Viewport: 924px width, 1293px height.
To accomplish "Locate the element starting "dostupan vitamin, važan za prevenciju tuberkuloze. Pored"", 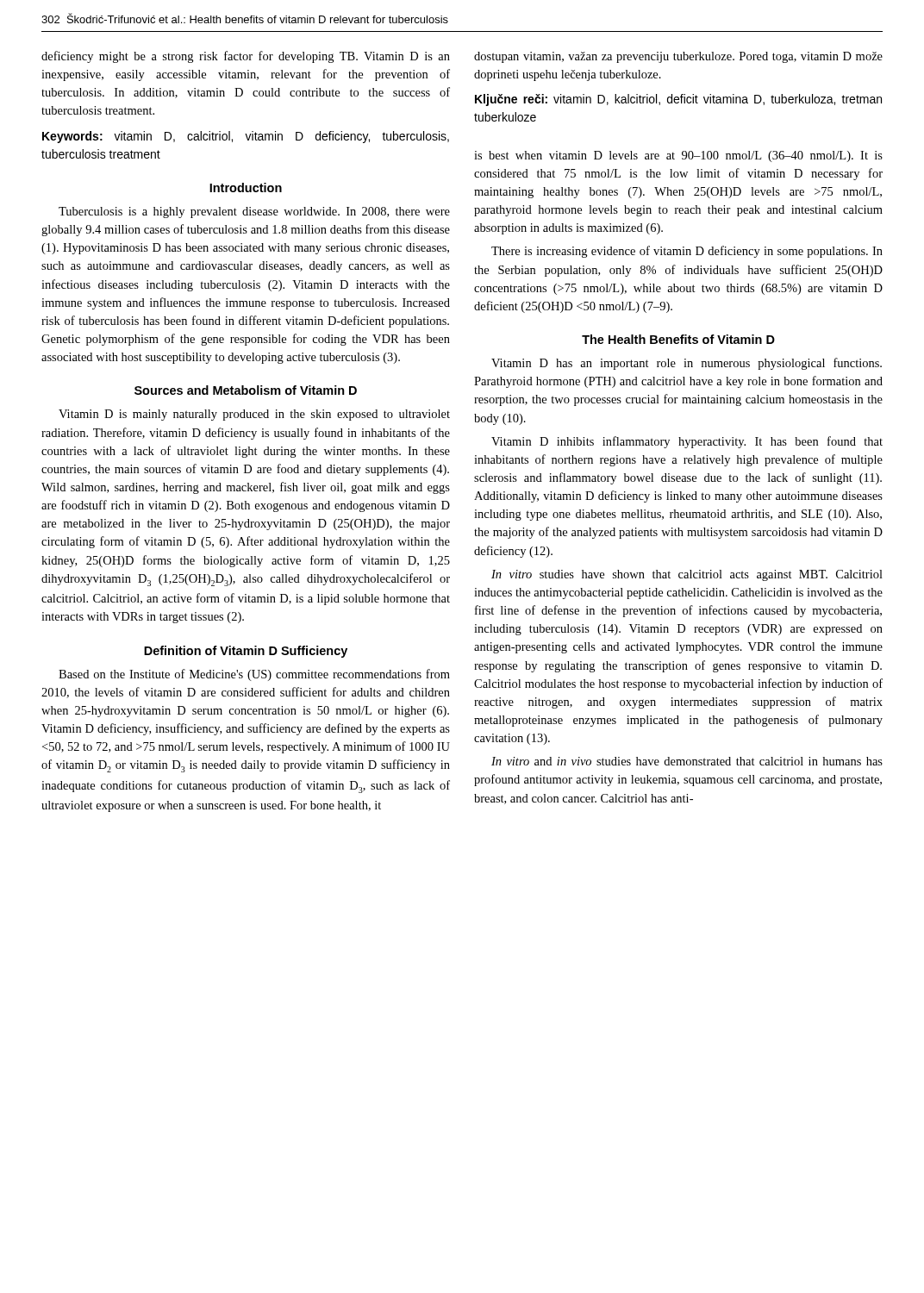I will click(x=678, y=66).
